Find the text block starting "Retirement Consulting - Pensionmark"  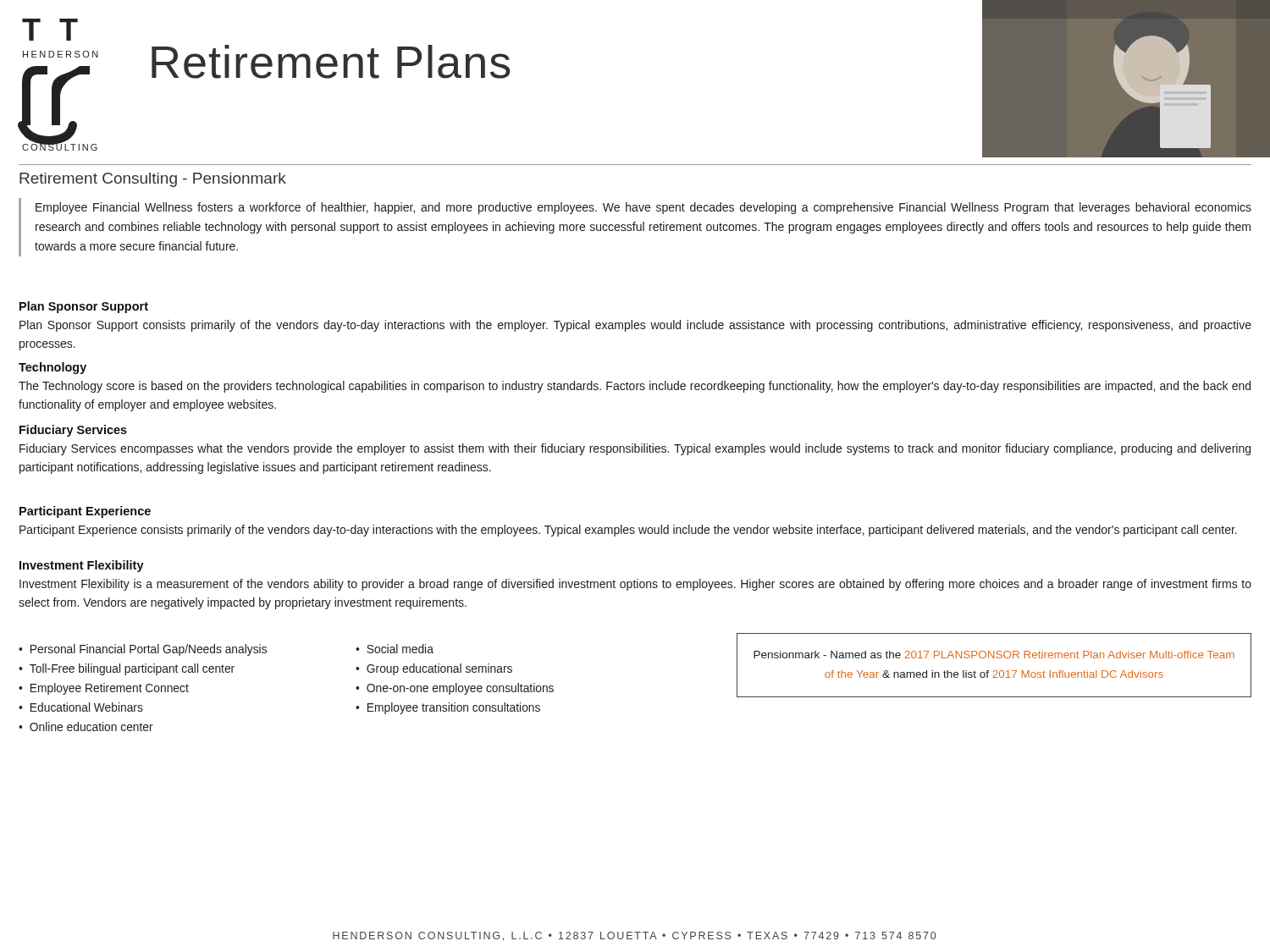pos(152,178)
